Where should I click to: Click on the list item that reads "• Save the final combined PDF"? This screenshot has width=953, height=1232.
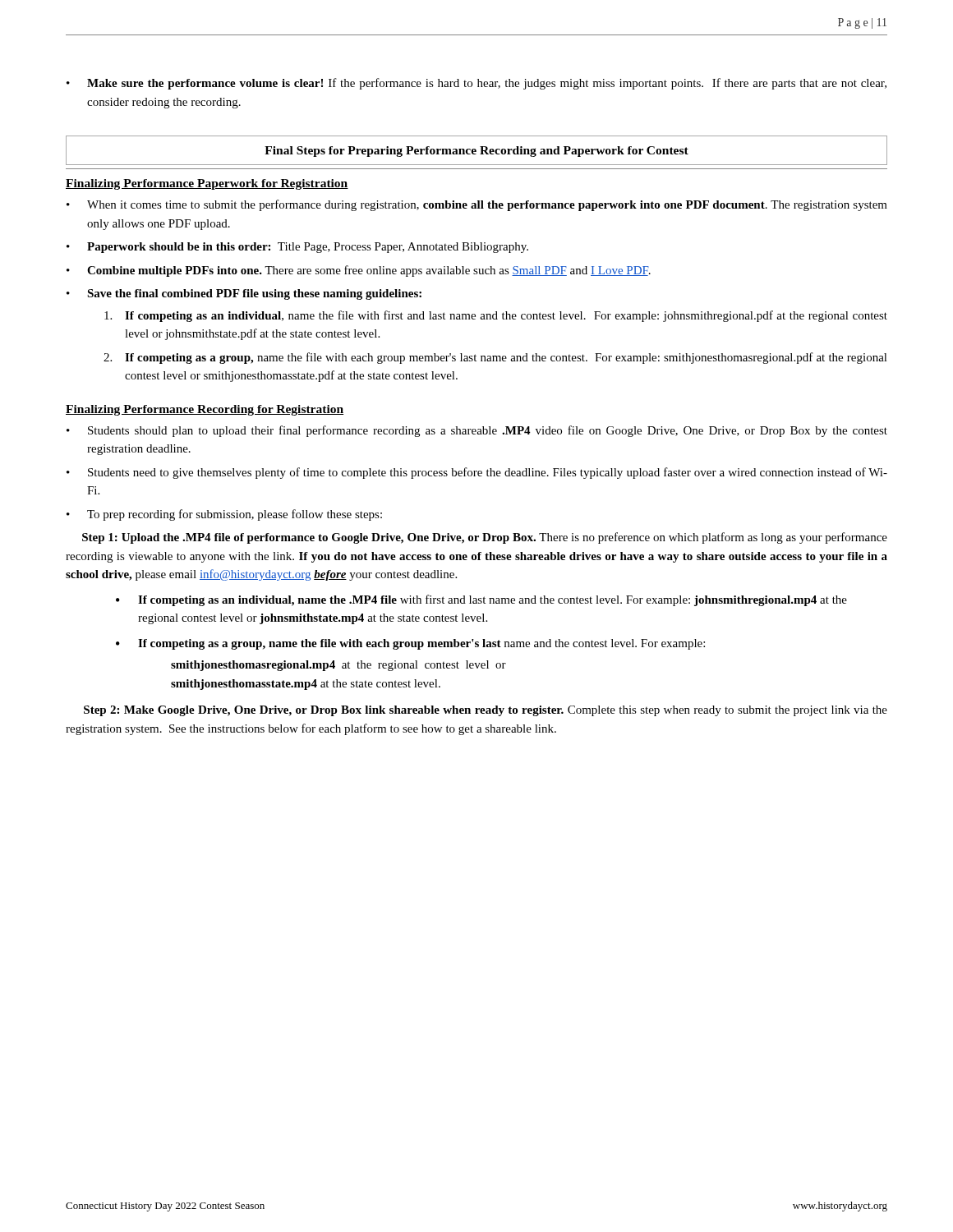click(244, 294)
